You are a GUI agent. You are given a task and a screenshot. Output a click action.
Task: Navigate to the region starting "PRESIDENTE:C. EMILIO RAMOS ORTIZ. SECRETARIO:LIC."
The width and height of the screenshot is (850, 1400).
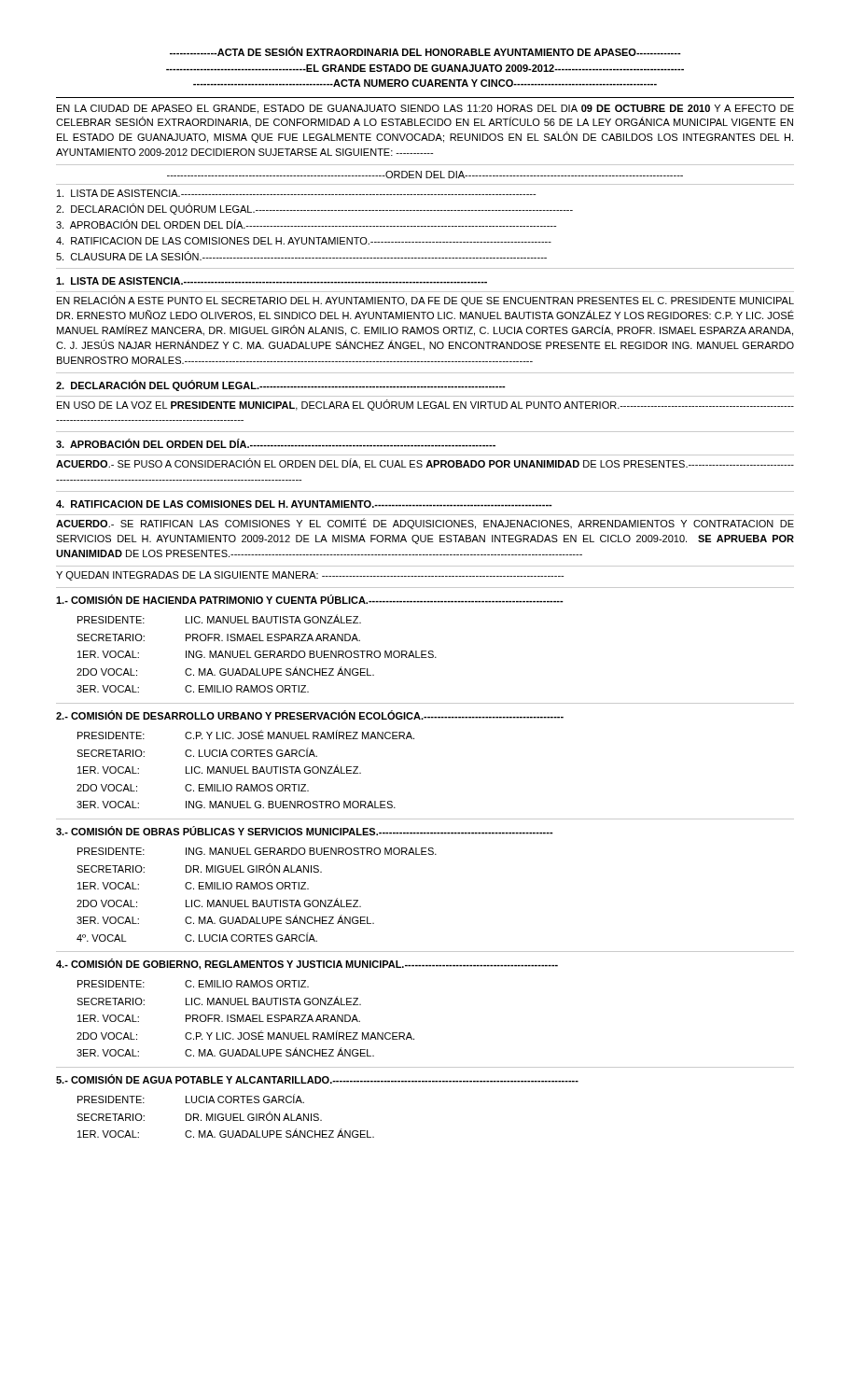248,1019
